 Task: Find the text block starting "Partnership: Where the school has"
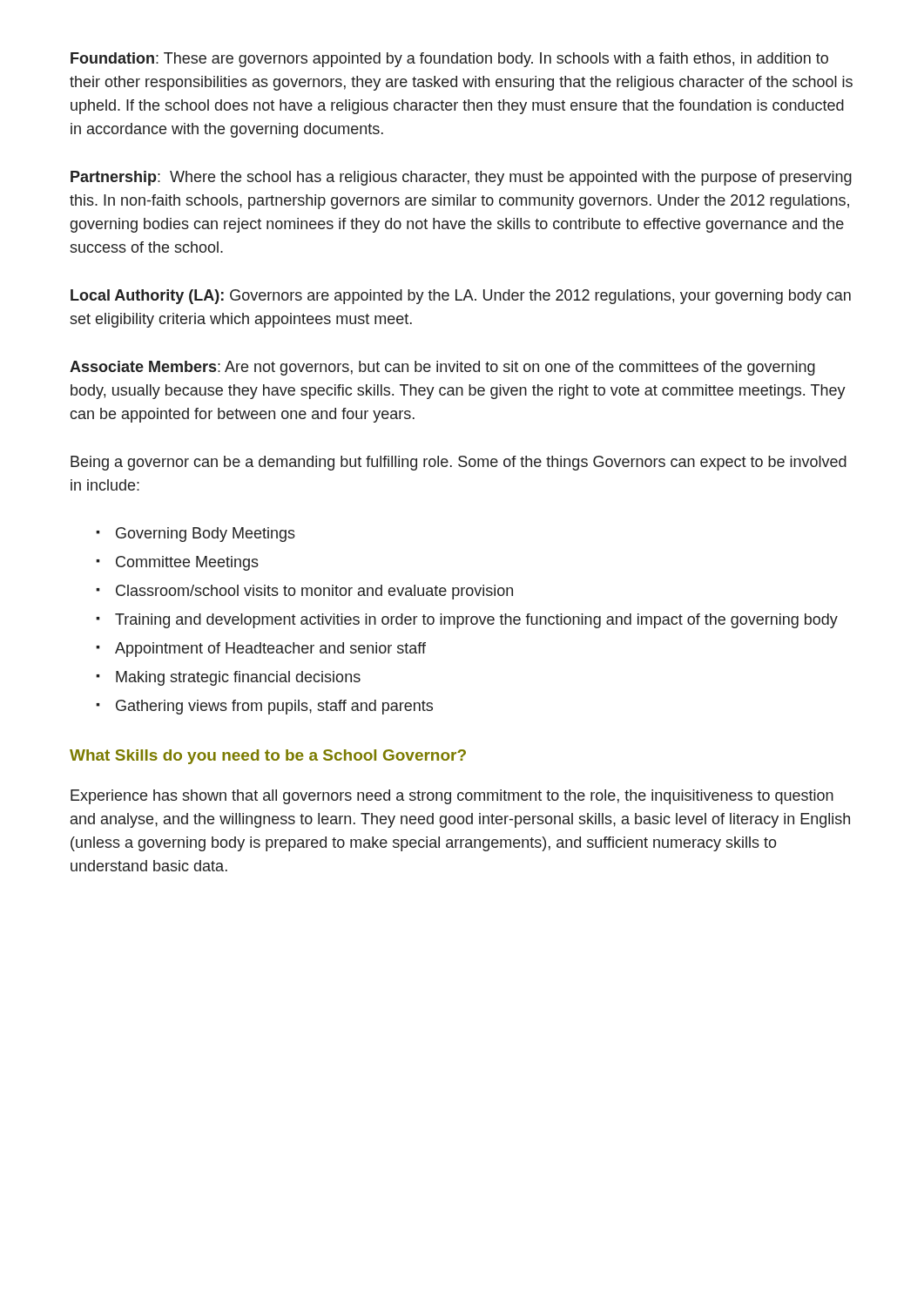(x=462, y=213)
